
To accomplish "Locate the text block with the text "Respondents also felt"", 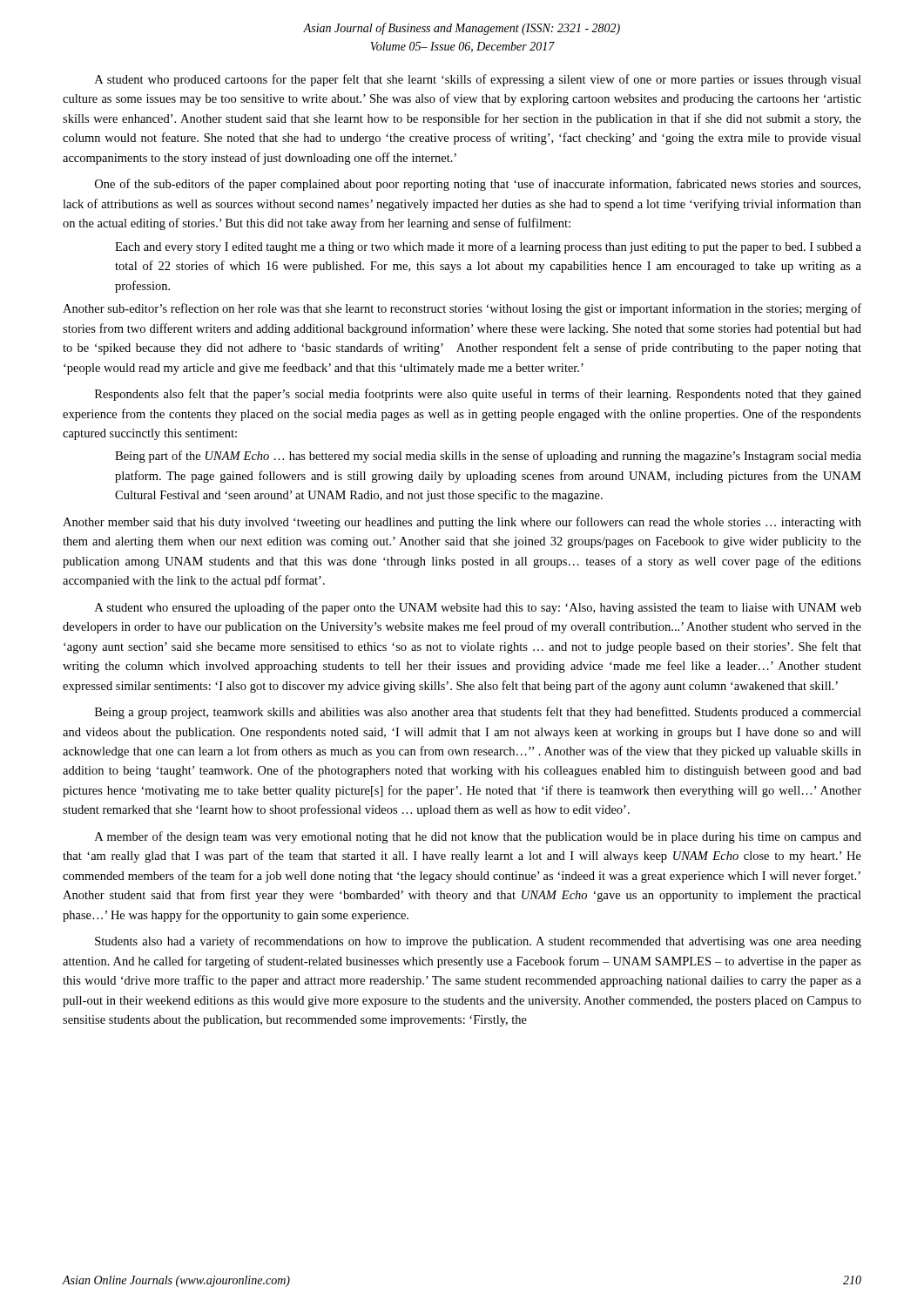I will [x=462, y=414].
